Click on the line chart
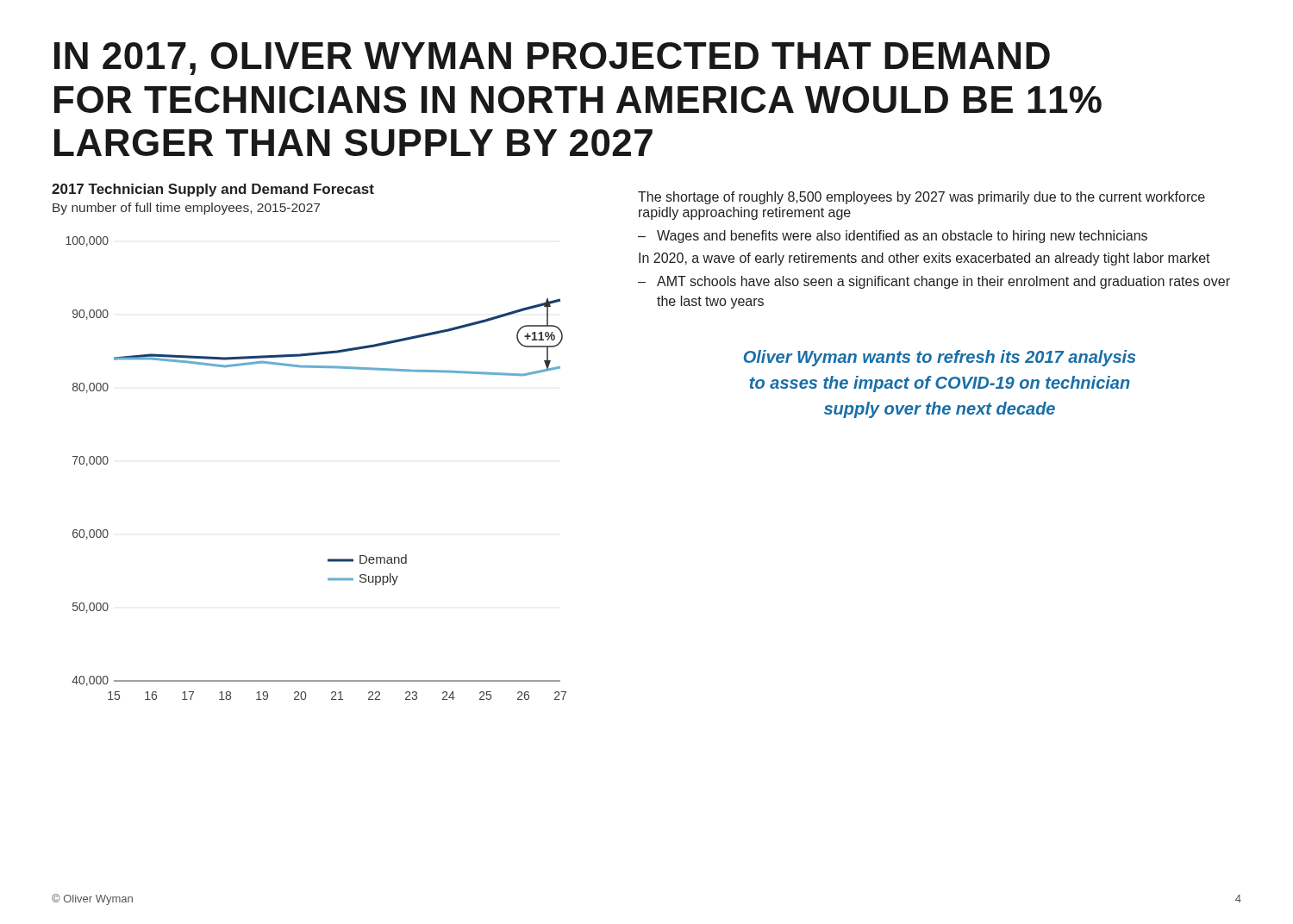The image size is (1293, 924). pos(328,480)
